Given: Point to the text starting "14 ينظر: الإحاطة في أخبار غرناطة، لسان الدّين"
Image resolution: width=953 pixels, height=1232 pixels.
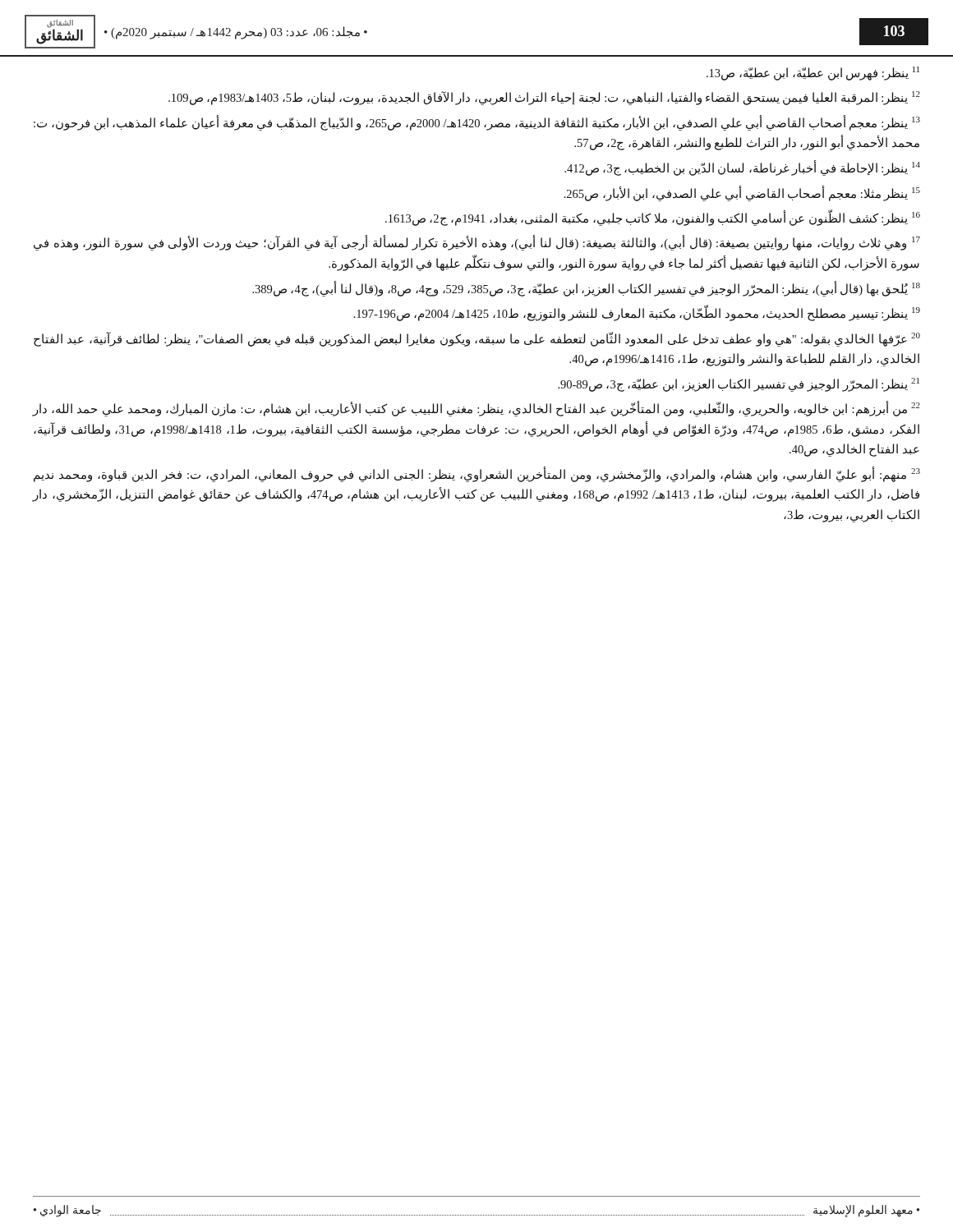Looking at the screenshot, I should tap(742, 167).
